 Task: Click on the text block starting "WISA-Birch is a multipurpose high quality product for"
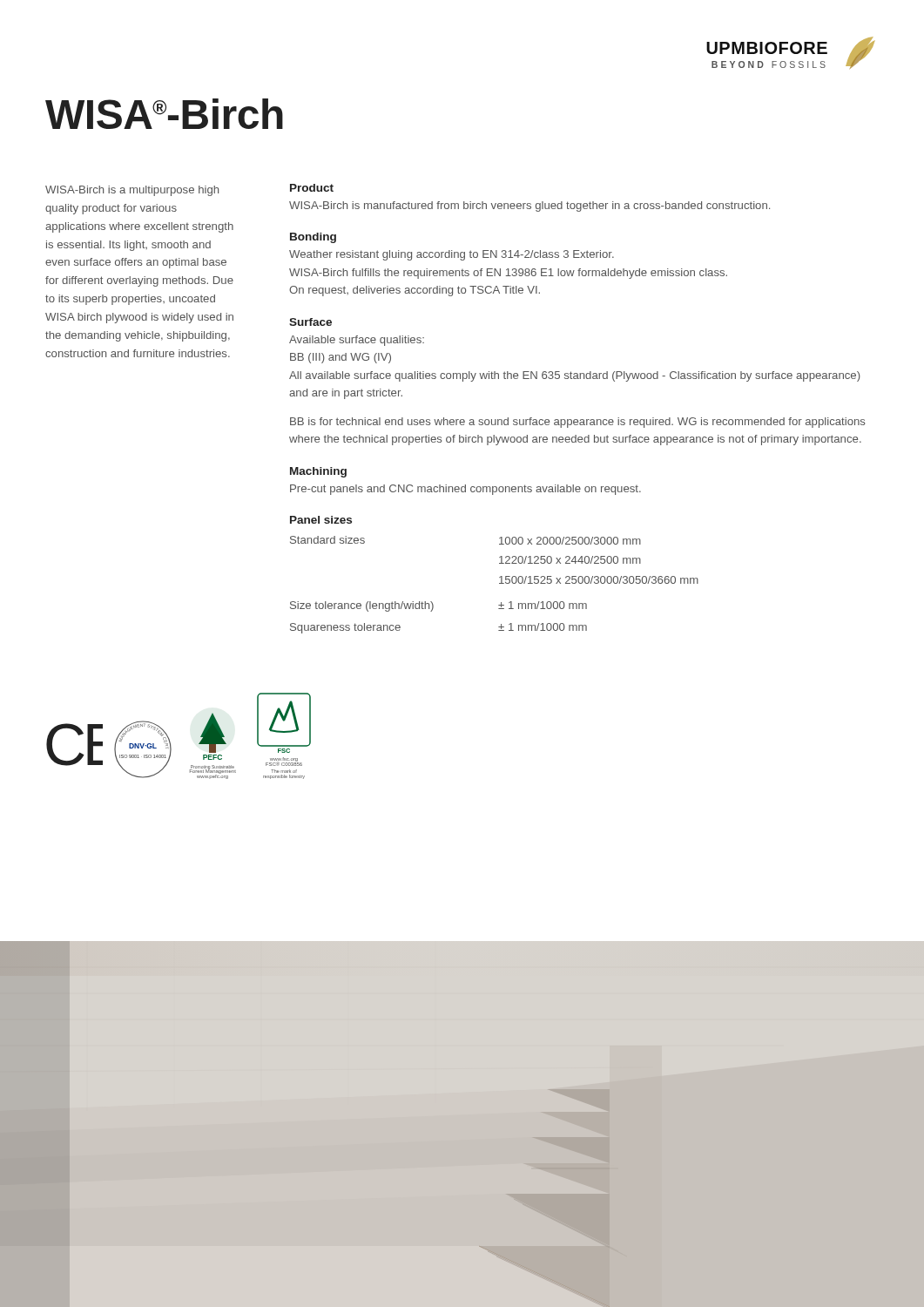(140, 271)
